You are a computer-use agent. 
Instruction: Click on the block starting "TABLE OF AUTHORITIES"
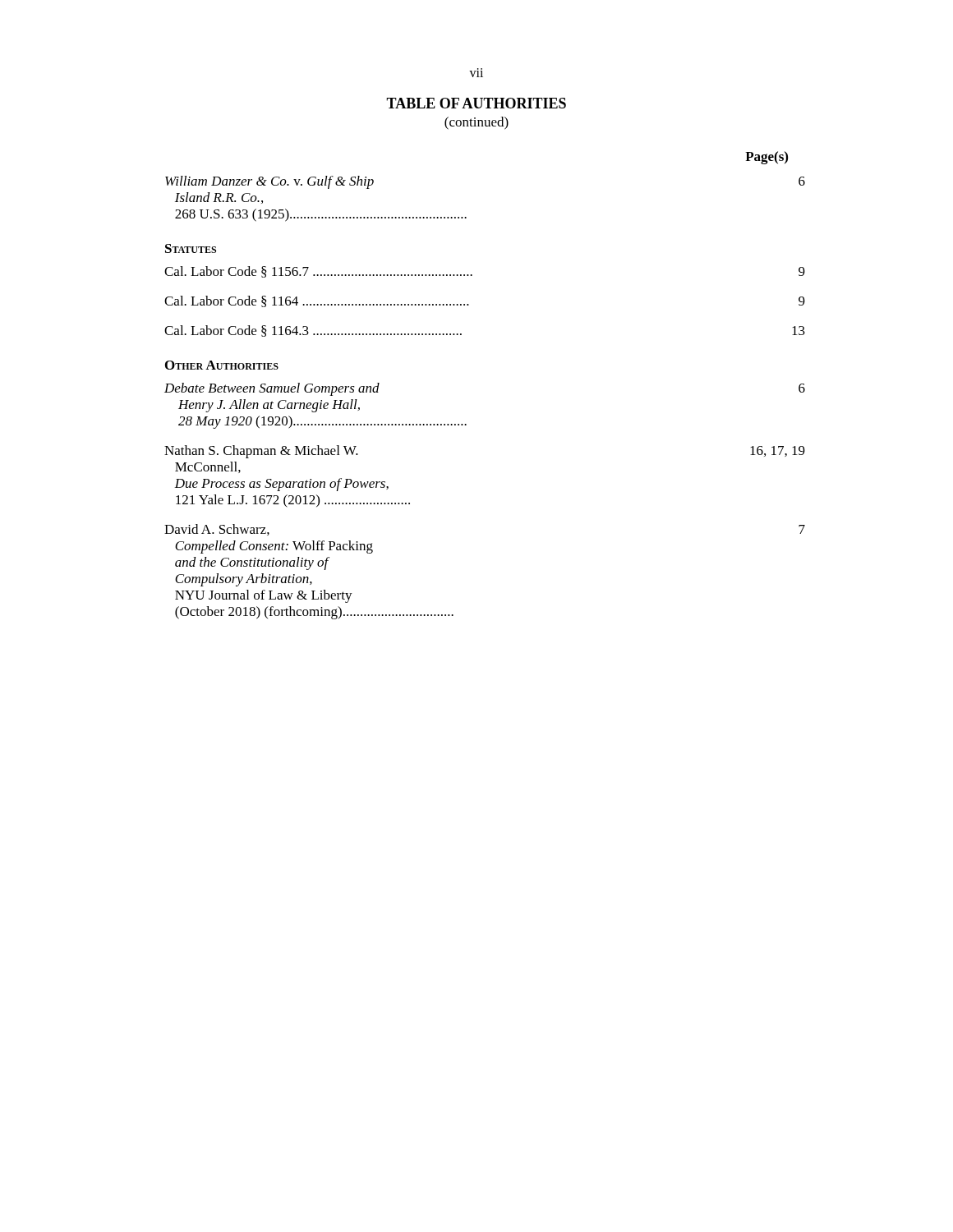[x=476, y=103]
